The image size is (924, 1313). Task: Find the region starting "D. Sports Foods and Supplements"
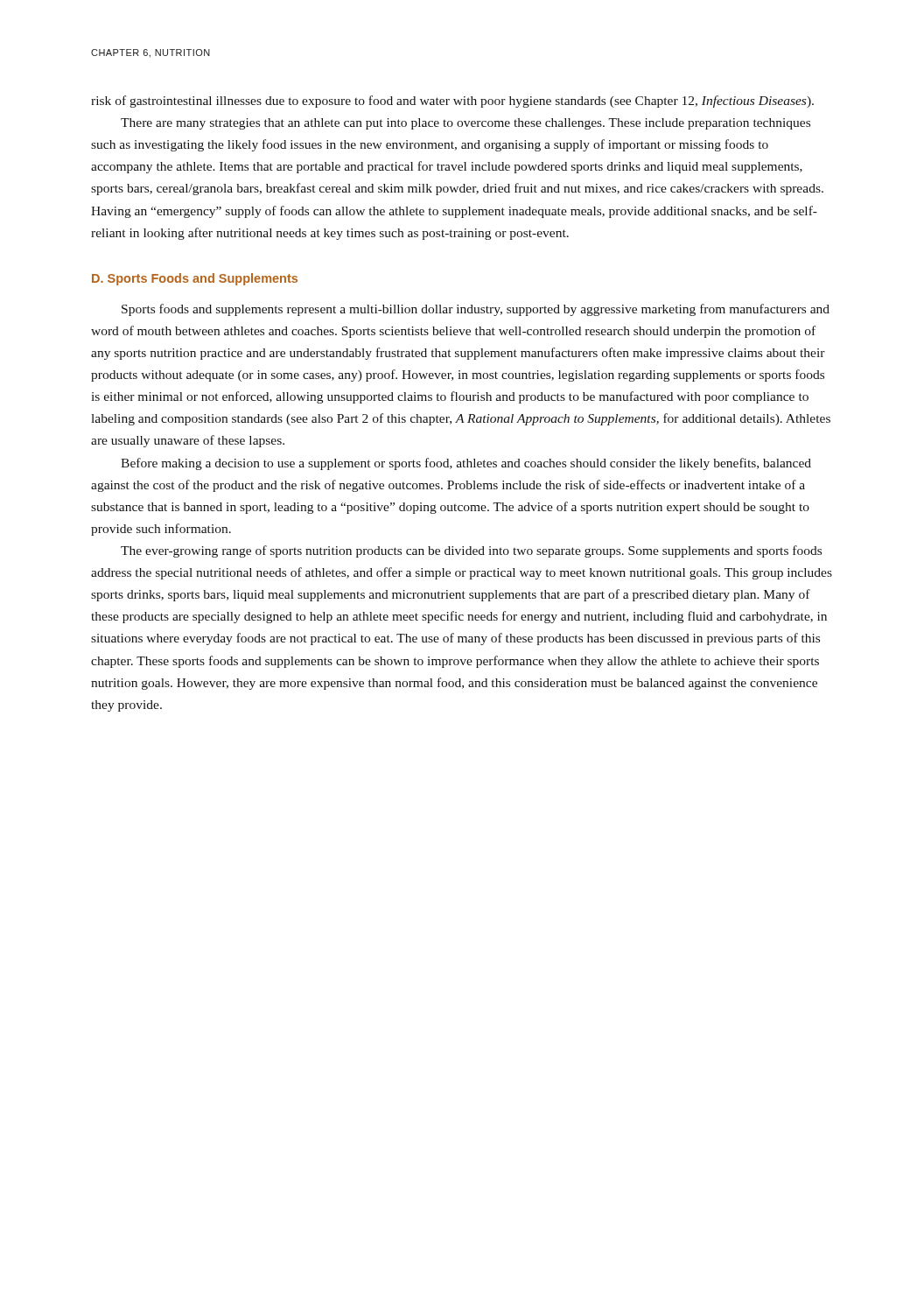click(195, 278)
